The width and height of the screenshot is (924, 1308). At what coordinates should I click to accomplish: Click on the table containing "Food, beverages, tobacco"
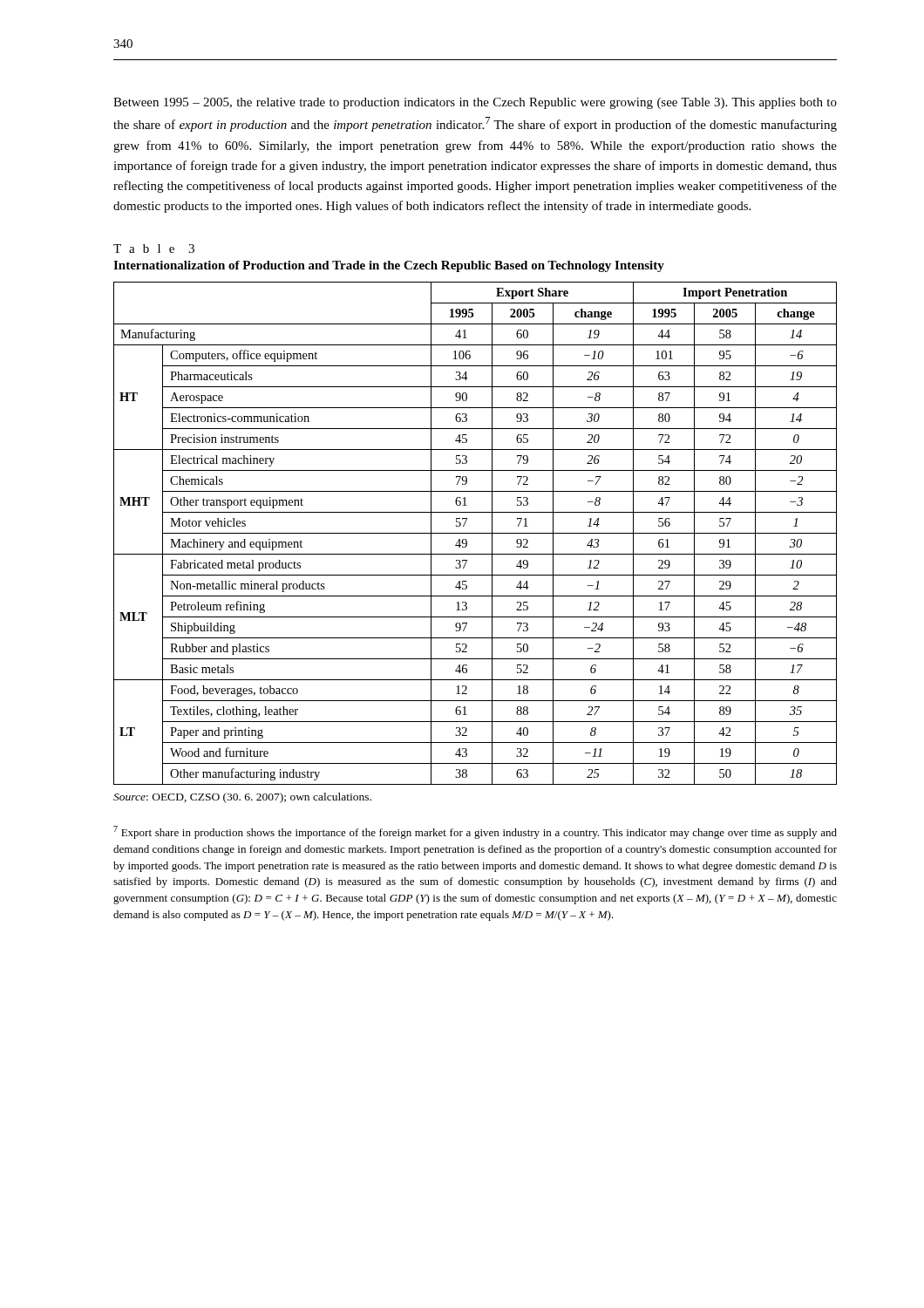(x=475, y=533)
